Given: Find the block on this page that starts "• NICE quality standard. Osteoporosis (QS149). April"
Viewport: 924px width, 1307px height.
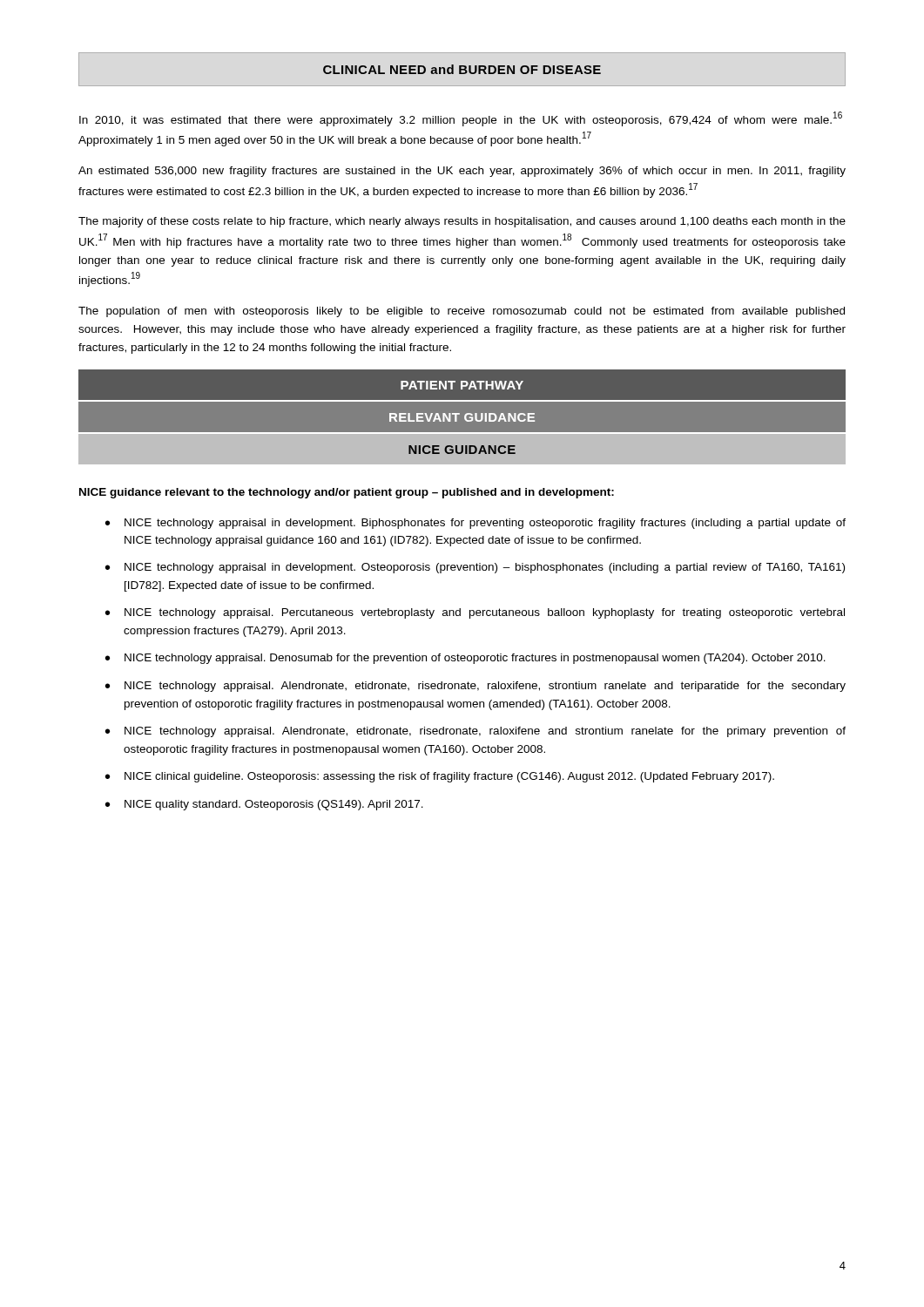Looking at the screenshot, I should pyautogui.click(x=264, y=805).
